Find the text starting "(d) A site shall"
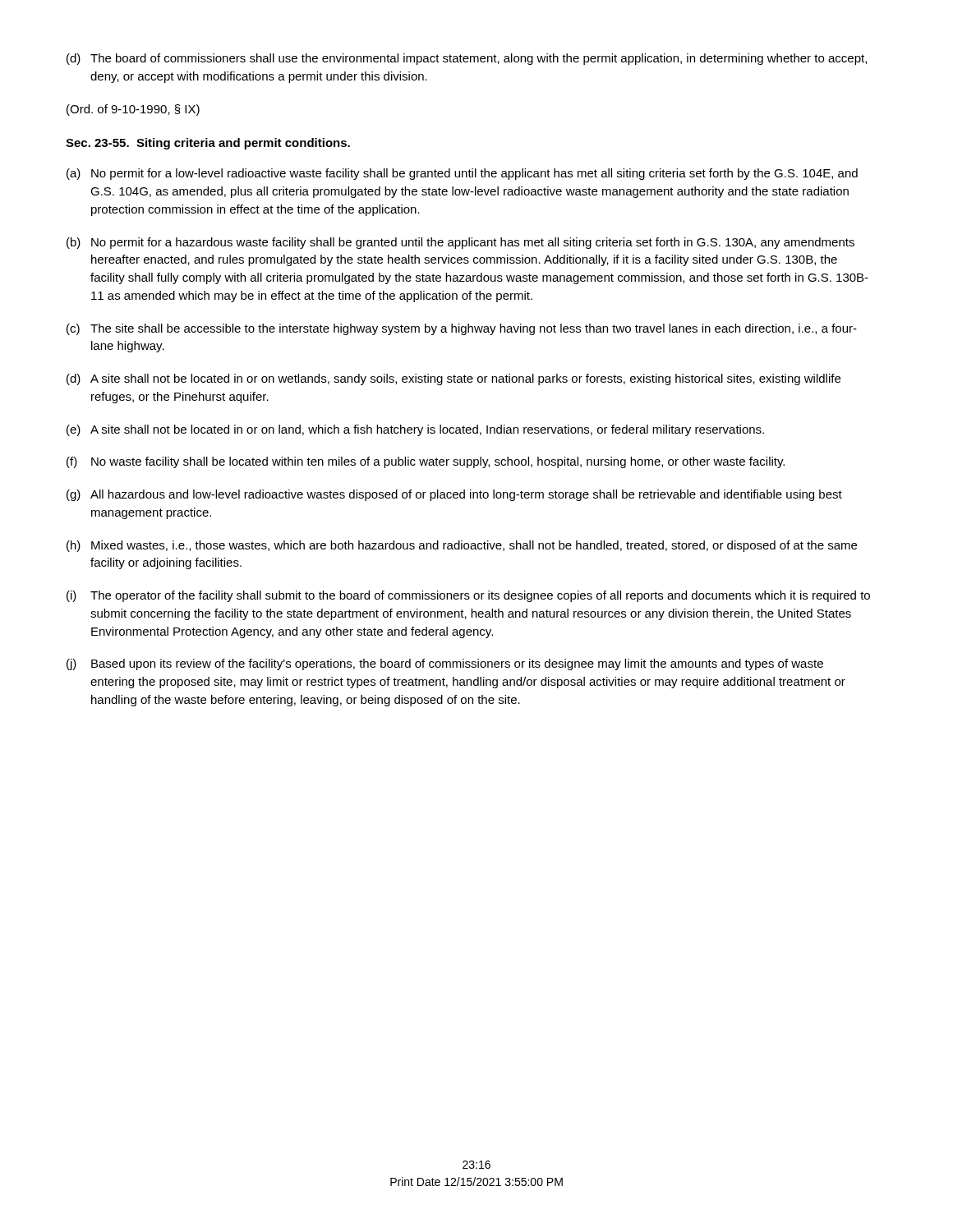The width and height of the screenshot is (953, 1232). coord(468,387)
